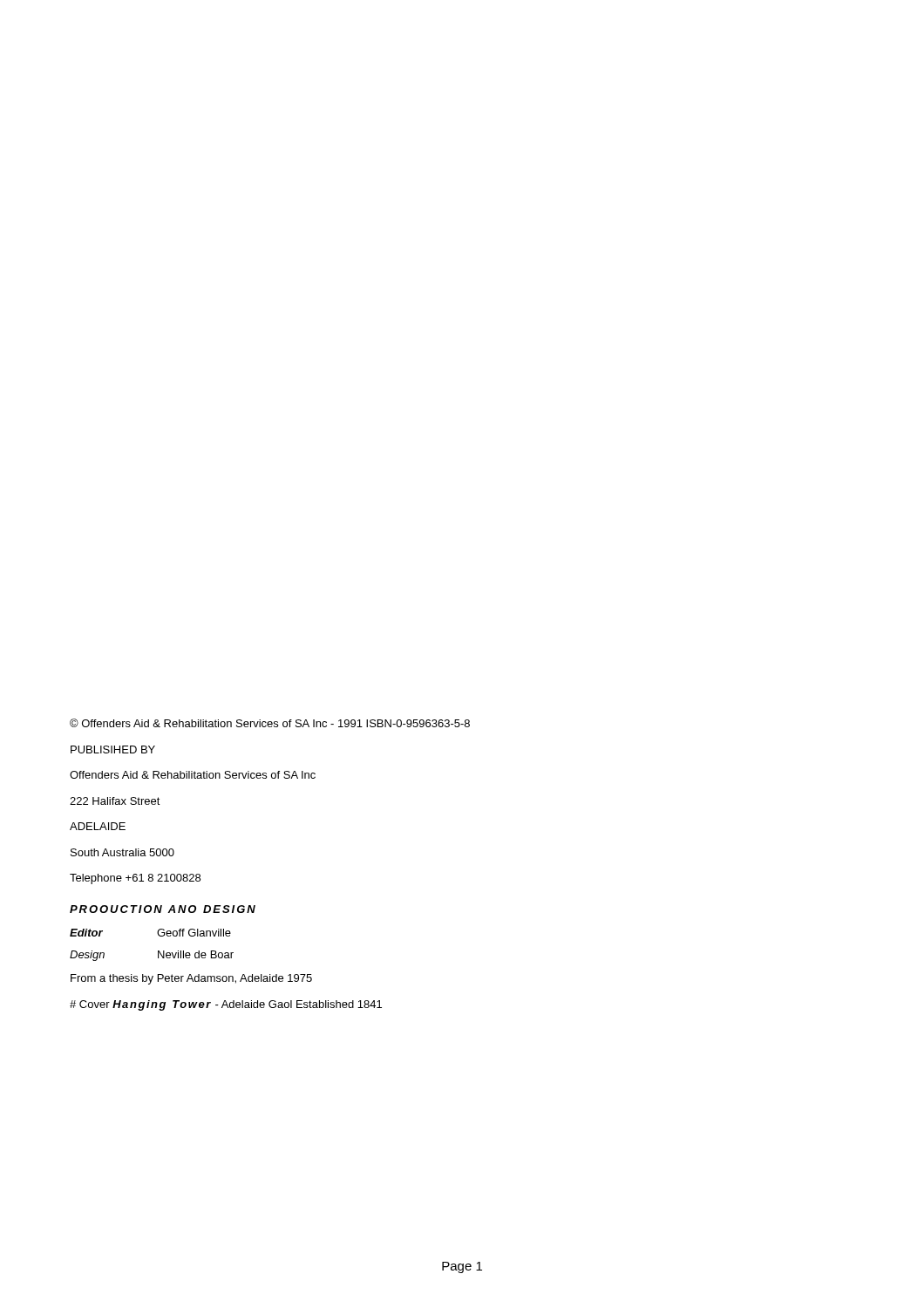Locate the text "Offenders Aid & Rehabilitation Services of SA Inc"
The height and width of the screenshot is (1308, 924).
pos(193,775)
